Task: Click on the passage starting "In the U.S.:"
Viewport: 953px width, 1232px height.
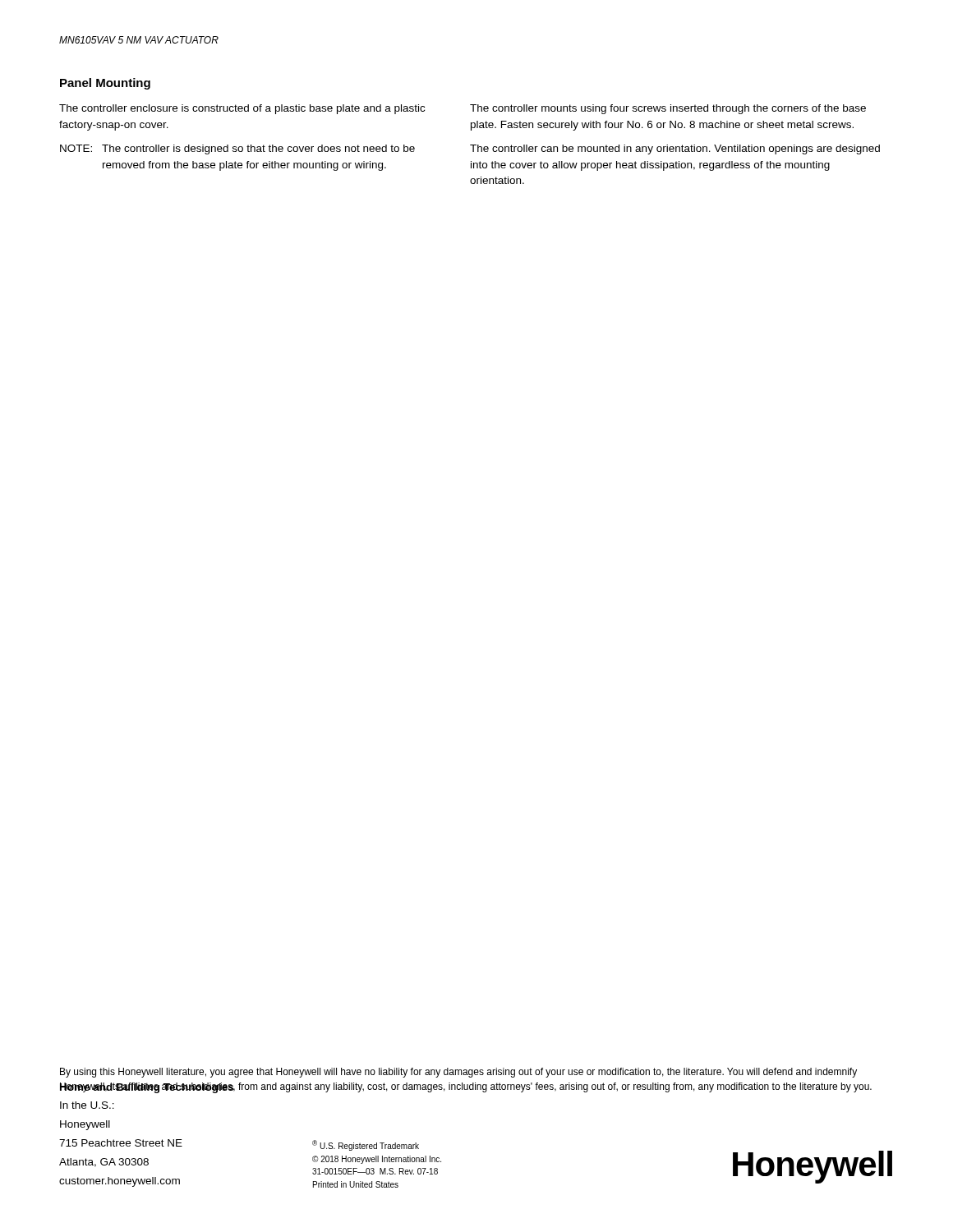Action: pos(121,1143)
